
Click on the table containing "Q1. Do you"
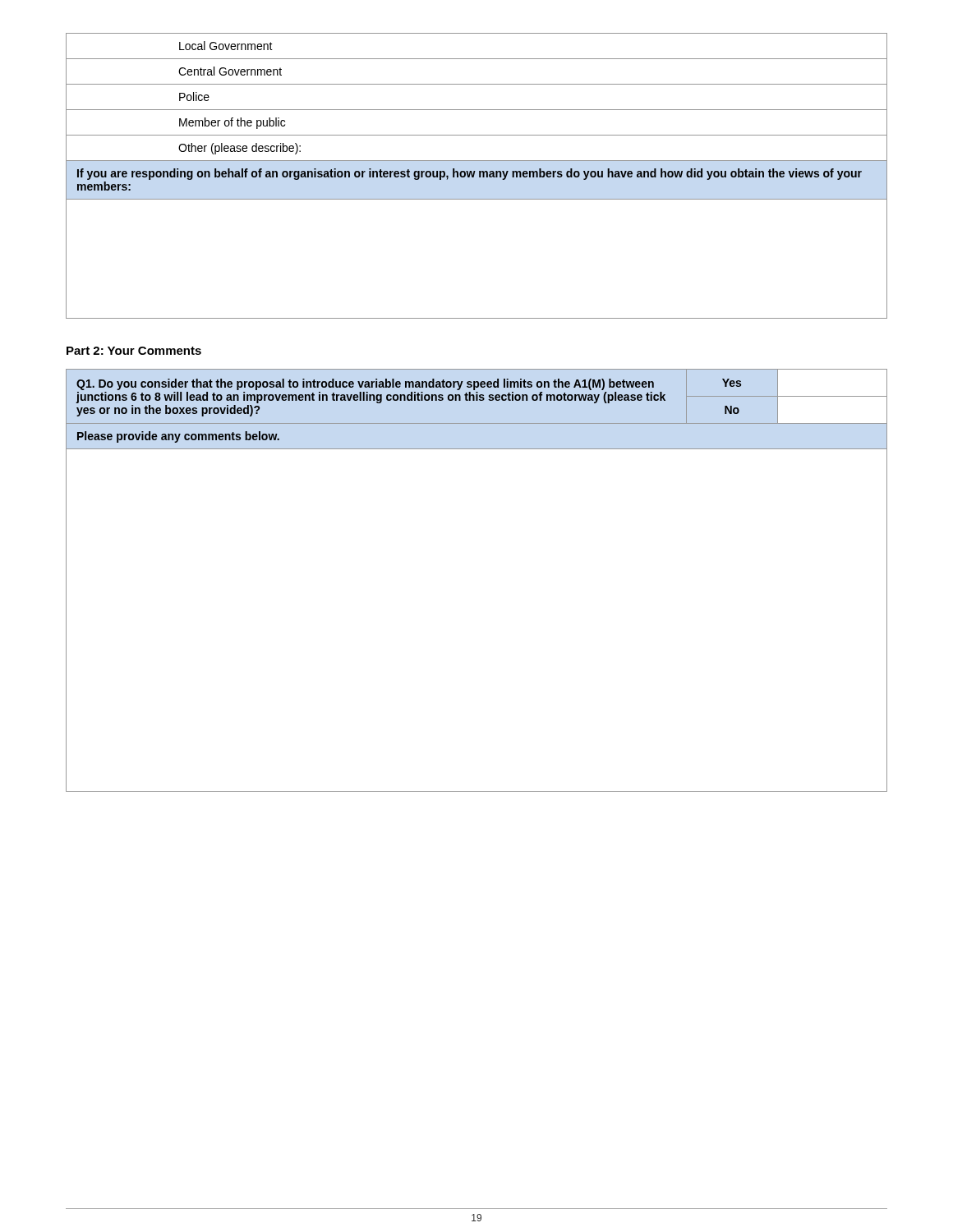click(x=476, y=580)
